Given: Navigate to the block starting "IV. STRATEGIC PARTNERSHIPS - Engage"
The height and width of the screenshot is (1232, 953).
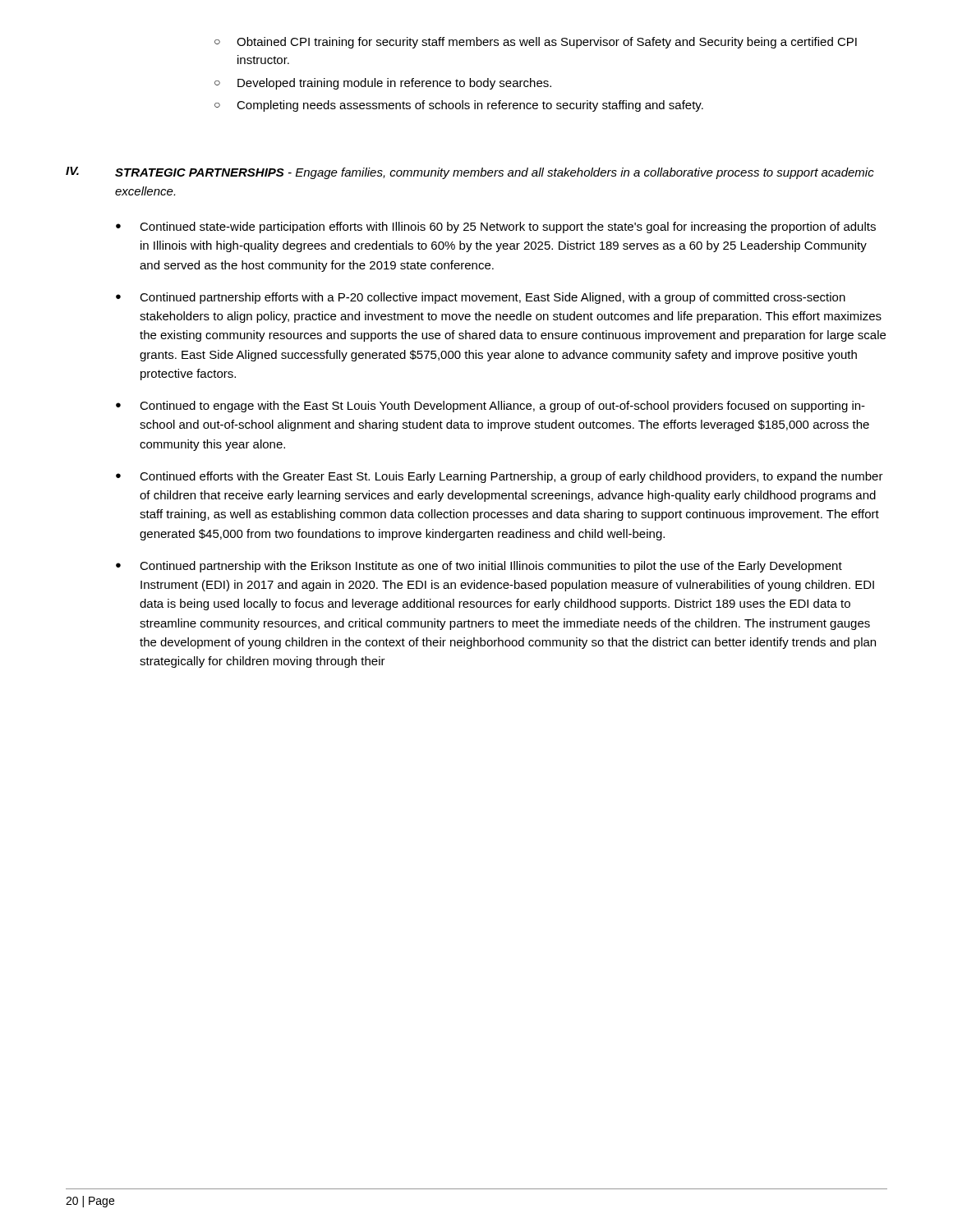Looking at the screenshot, I should [476, 182].
